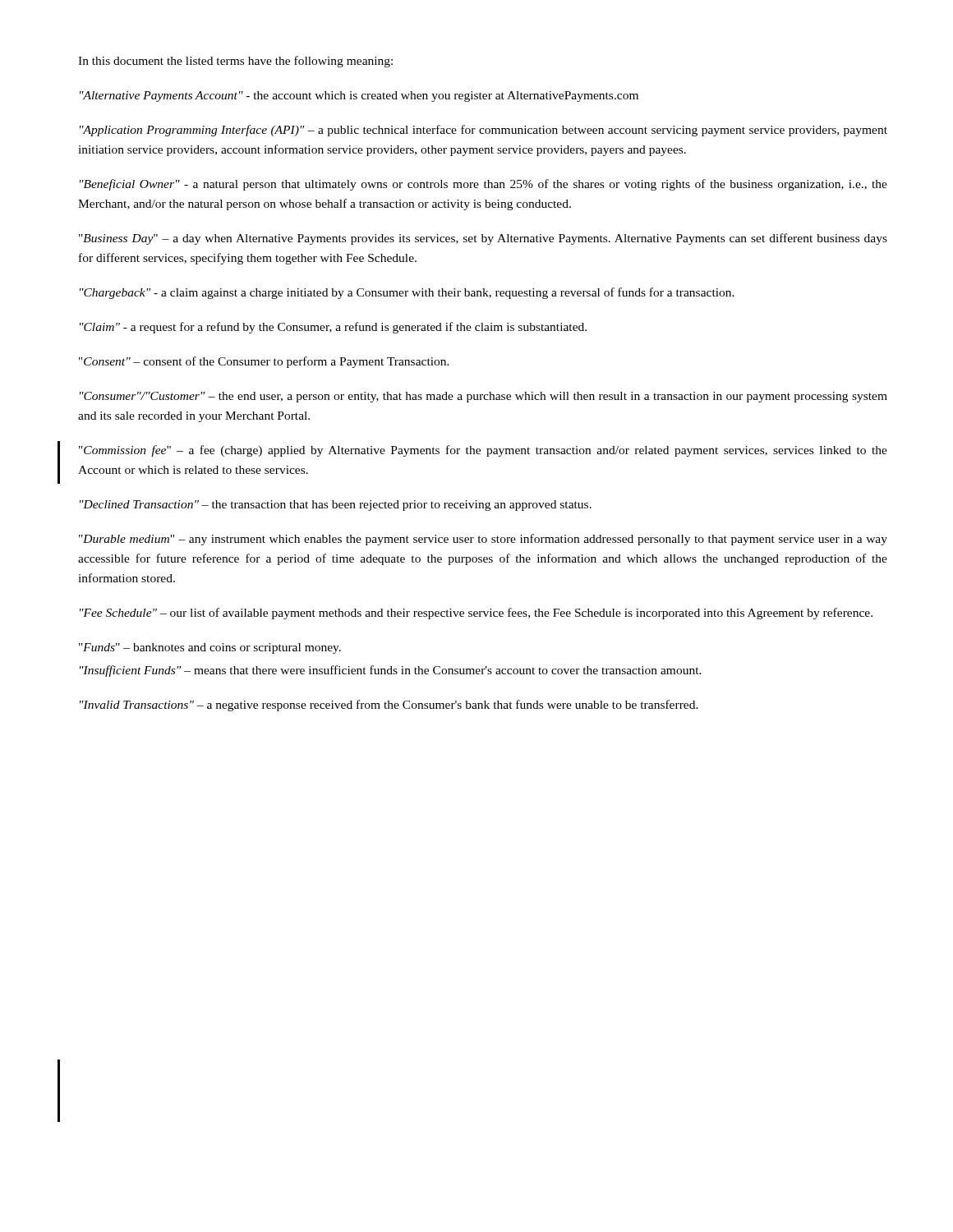The image size is (953, 1232).
Task: Click the passage that begins ""Beneficial Owner" - a"
Action: (x=483, y=193)
